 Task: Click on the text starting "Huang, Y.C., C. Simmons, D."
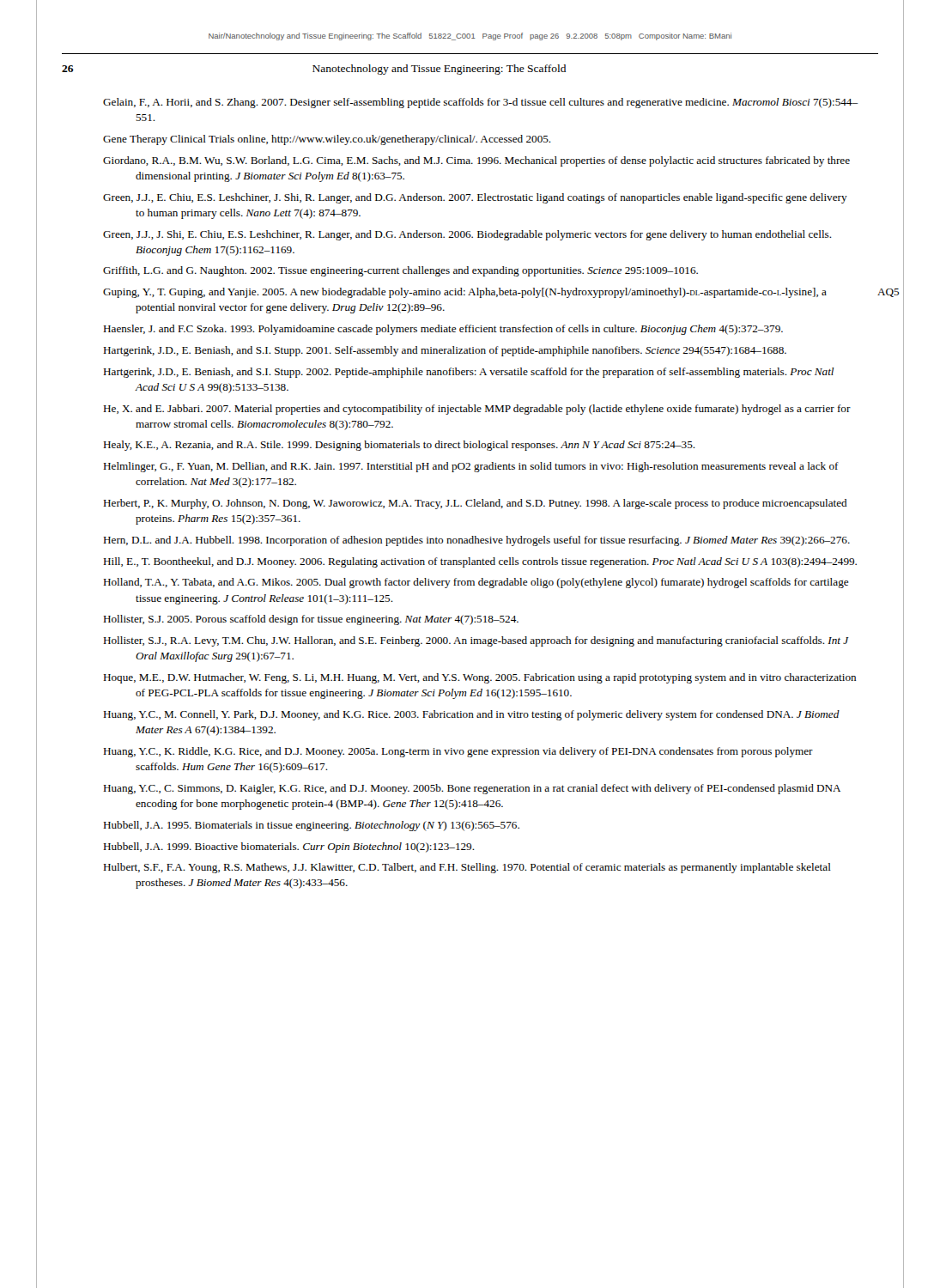click(472, 796)
